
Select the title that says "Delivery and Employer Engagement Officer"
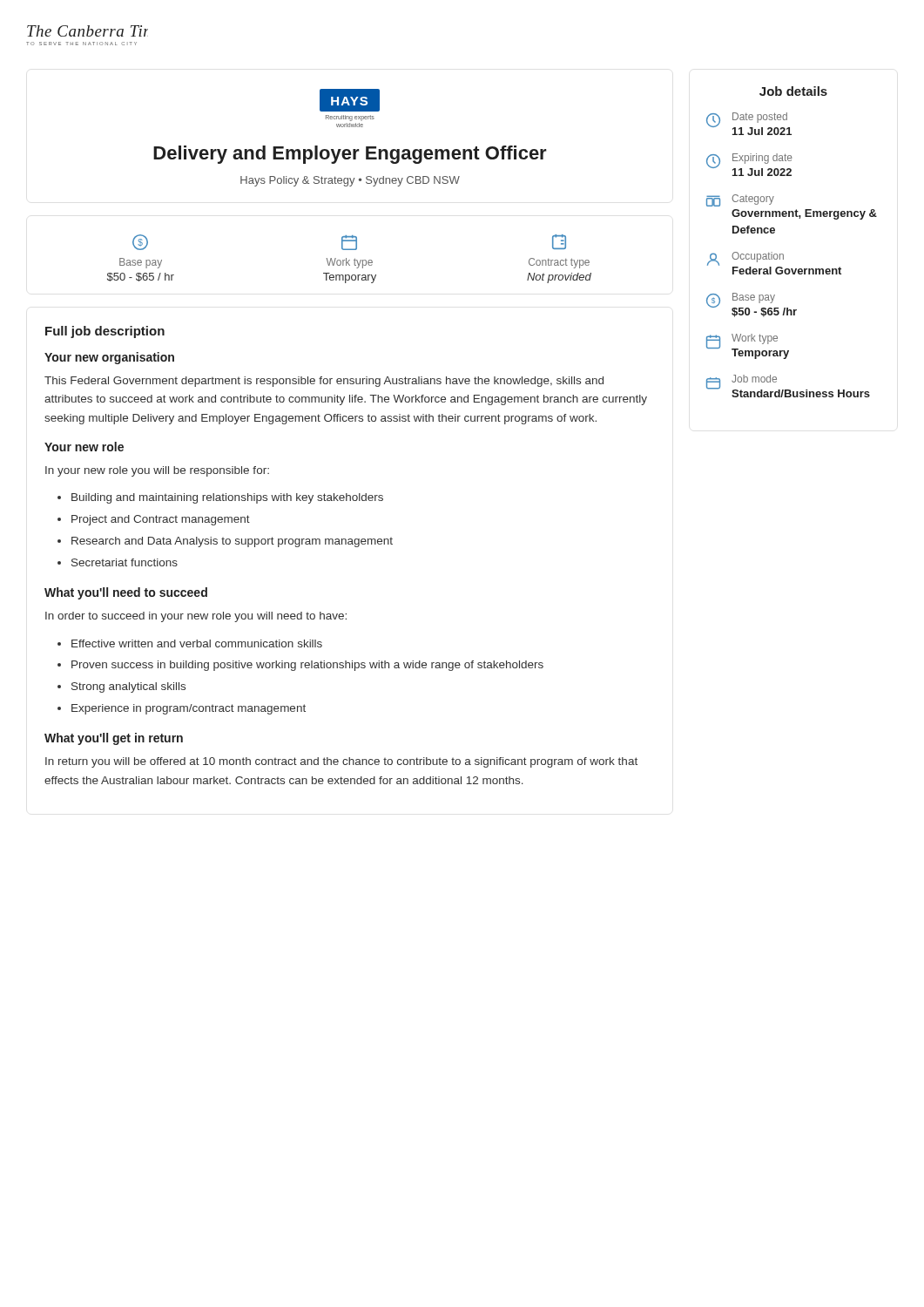(350, 153)
